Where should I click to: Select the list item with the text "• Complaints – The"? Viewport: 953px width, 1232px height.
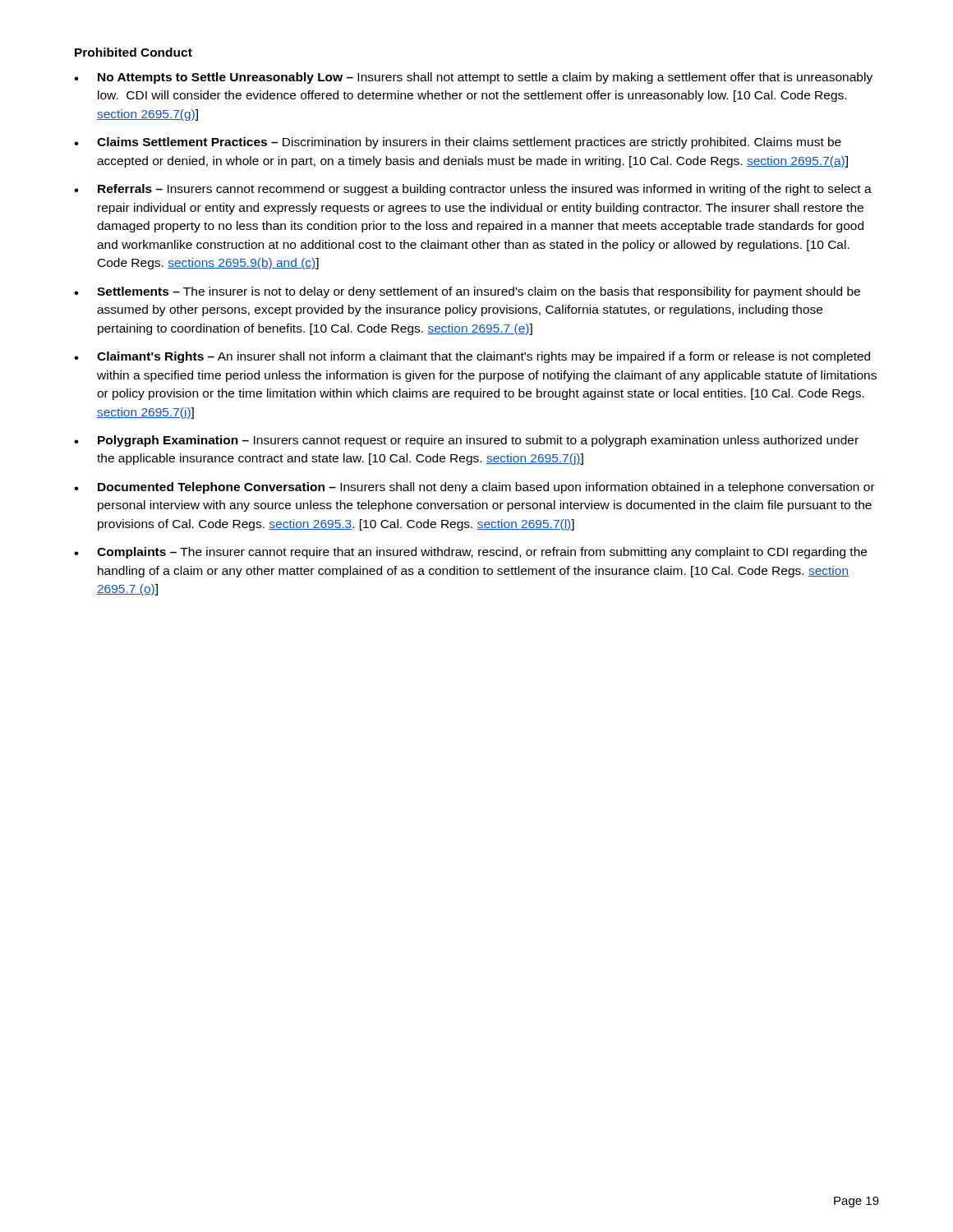tap(476, 571)
